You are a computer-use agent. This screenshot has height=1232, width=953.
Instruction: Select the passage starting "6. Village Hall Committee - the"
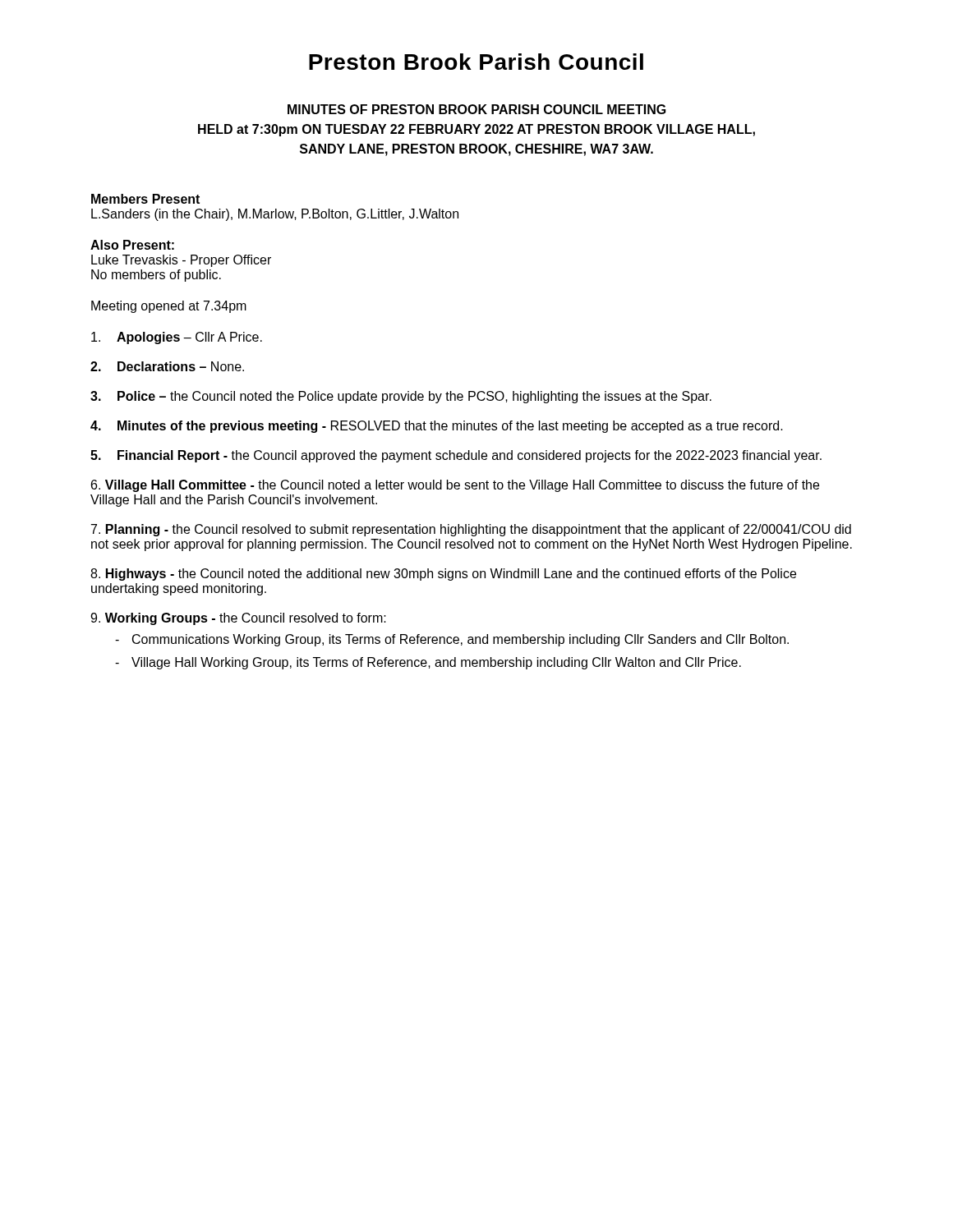pos(476,493)
